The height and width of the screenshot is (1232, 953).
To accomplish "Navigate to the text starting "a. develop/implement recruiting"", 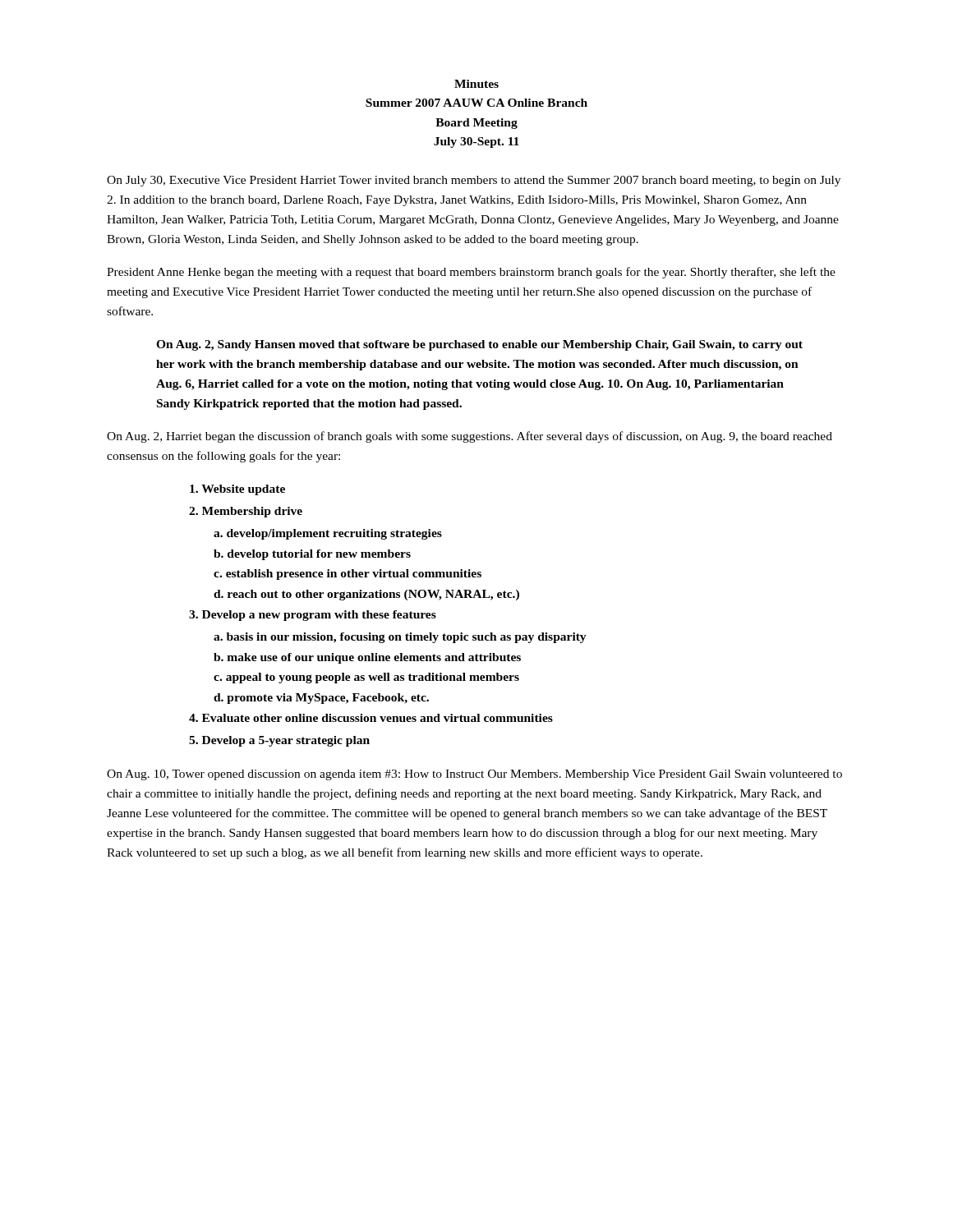I will pos(328,532).
